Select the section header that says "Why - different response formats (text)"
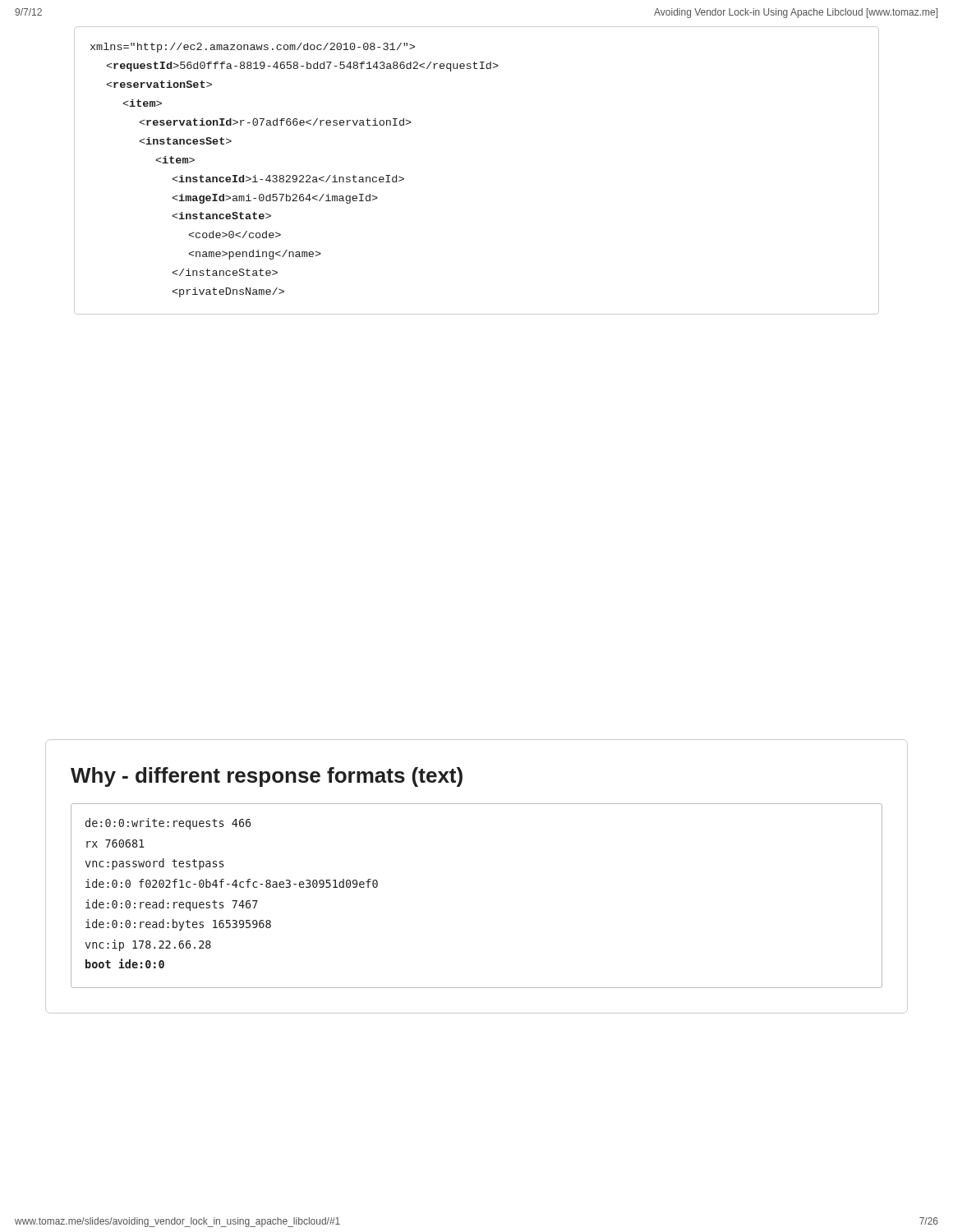 [x=267, y=775]
